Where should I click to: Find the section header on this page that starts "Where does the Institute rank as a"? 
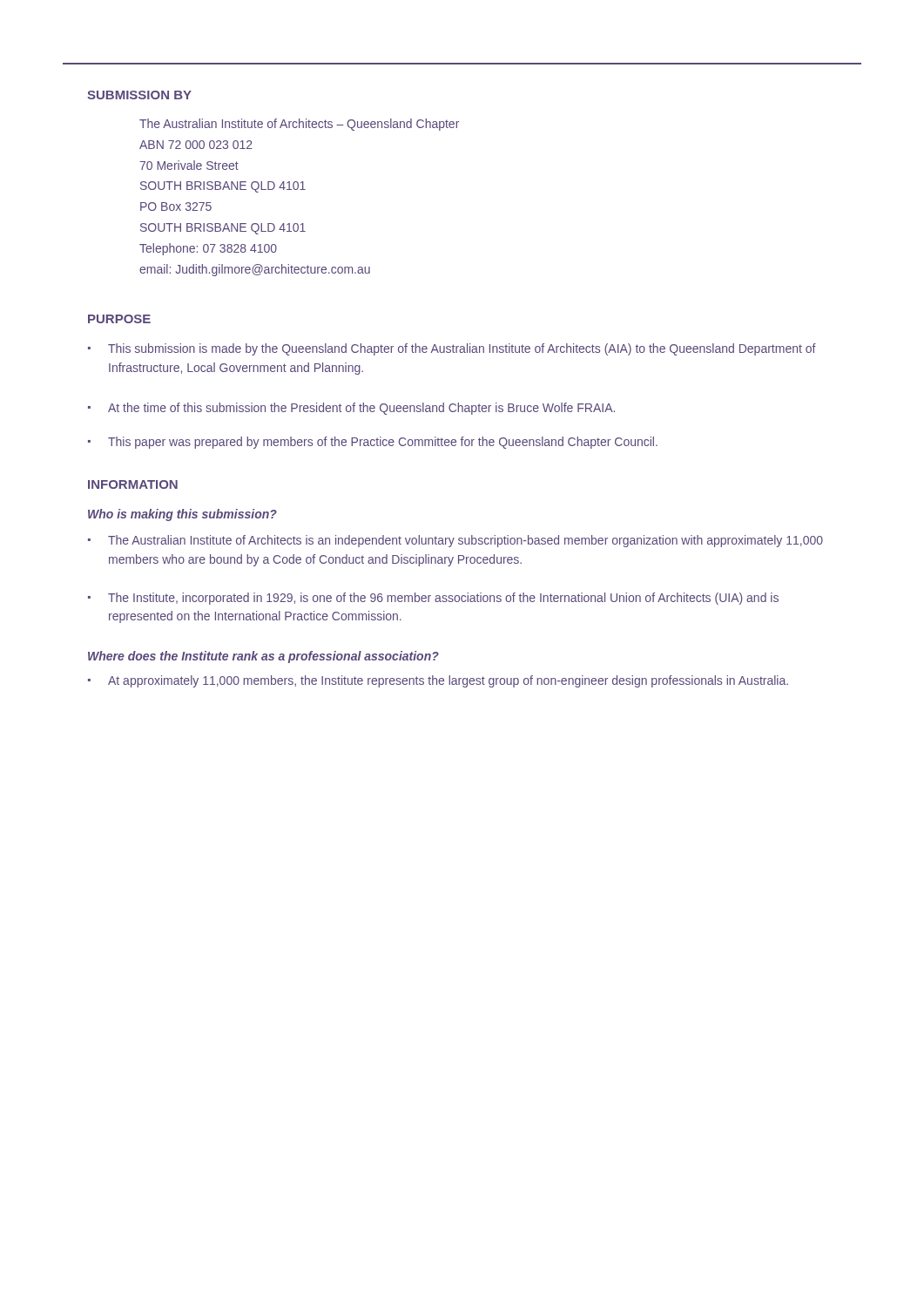coord(263,656)
